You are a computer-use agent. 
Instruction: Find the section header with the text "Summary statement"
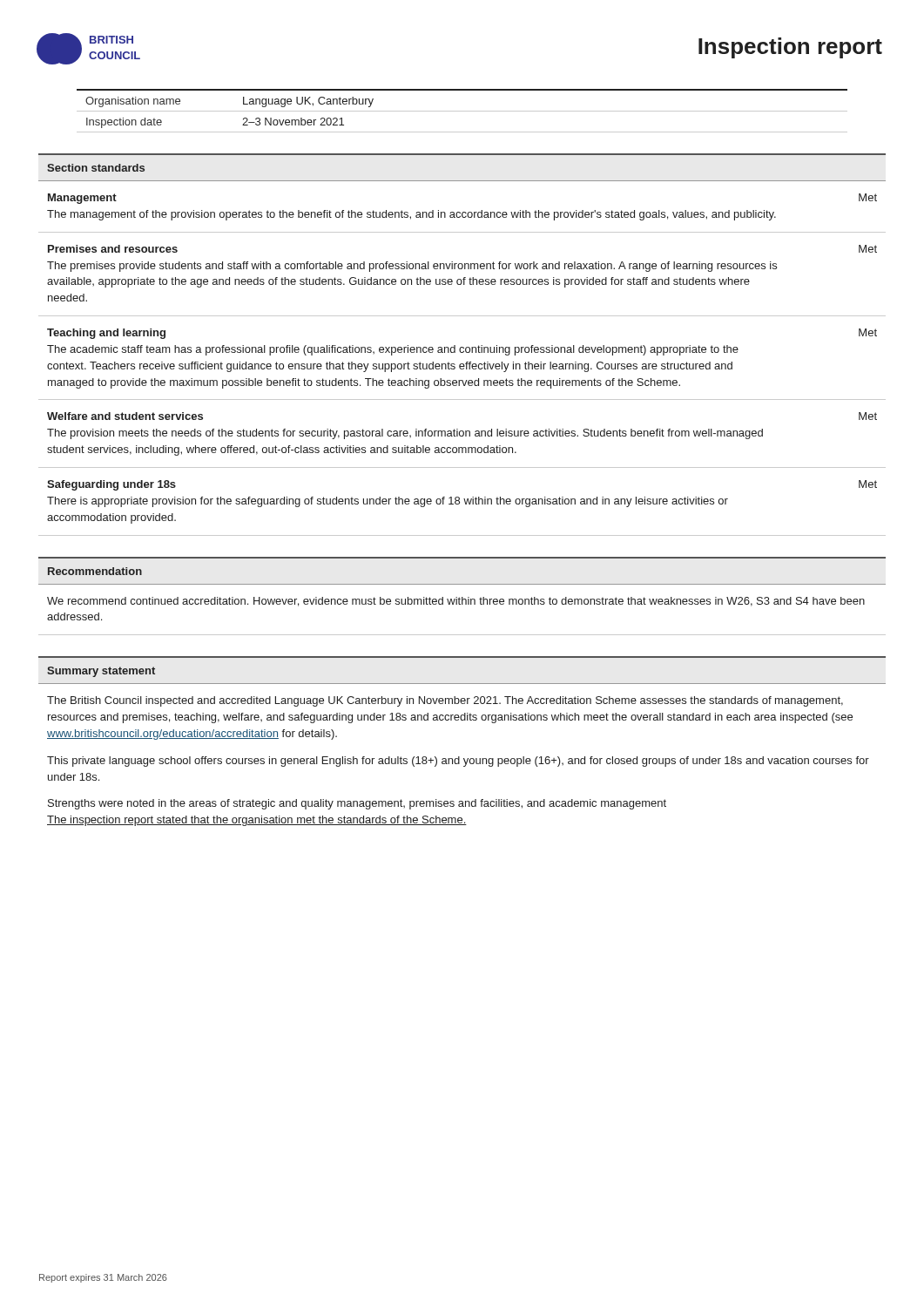[101, 671]
